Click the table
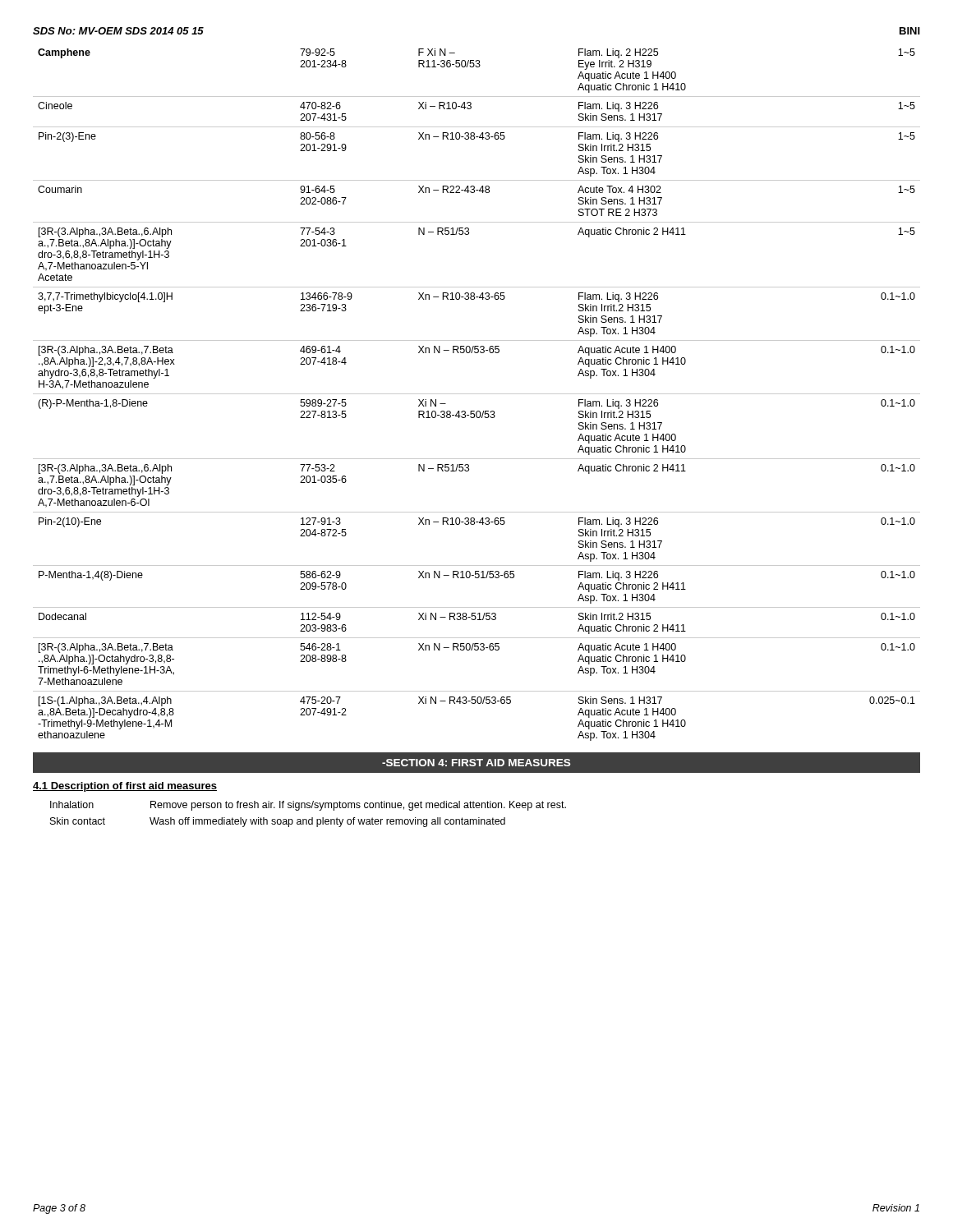 476,394
